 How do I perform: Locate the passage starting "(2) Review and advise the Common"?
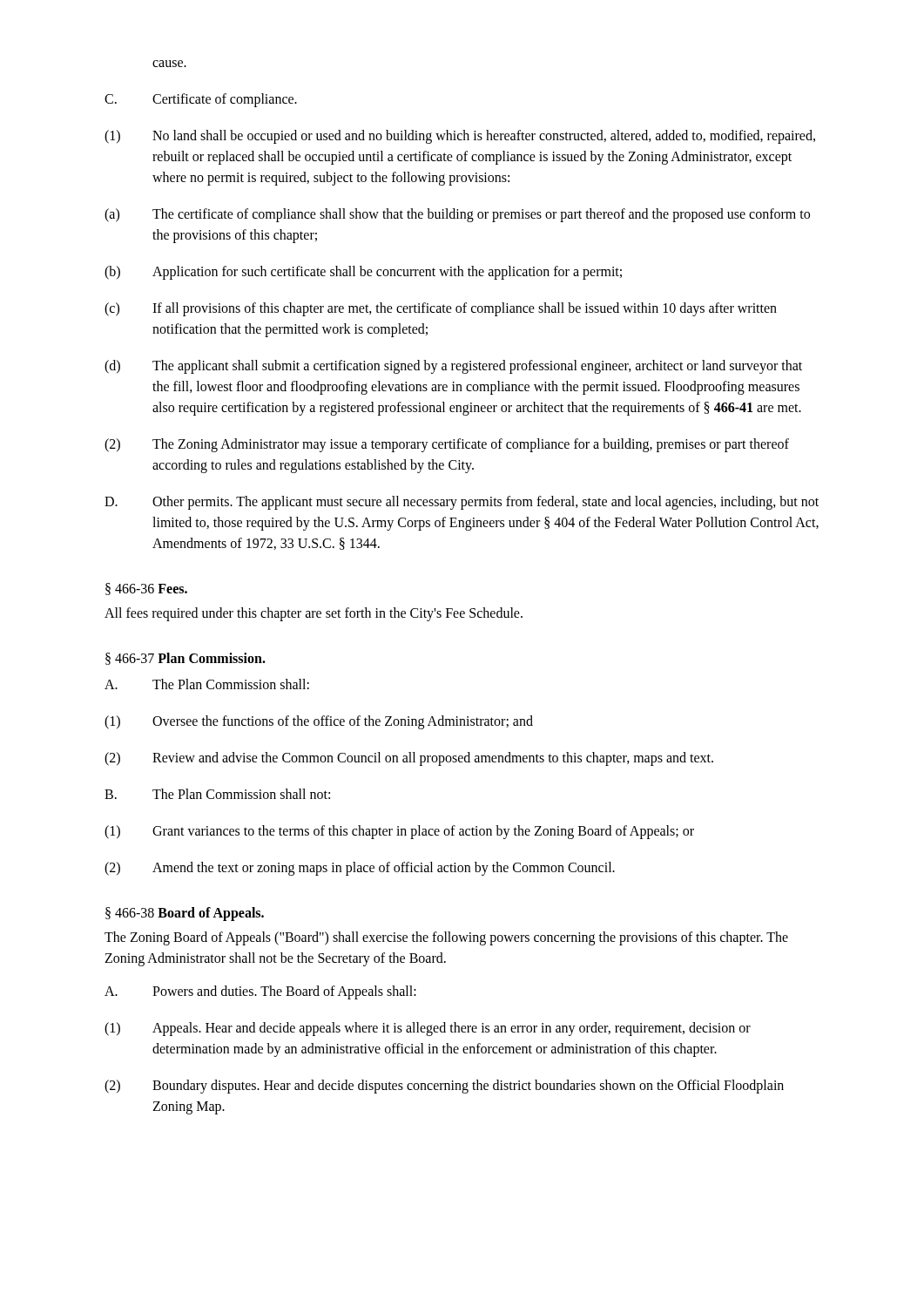point(462,758)
